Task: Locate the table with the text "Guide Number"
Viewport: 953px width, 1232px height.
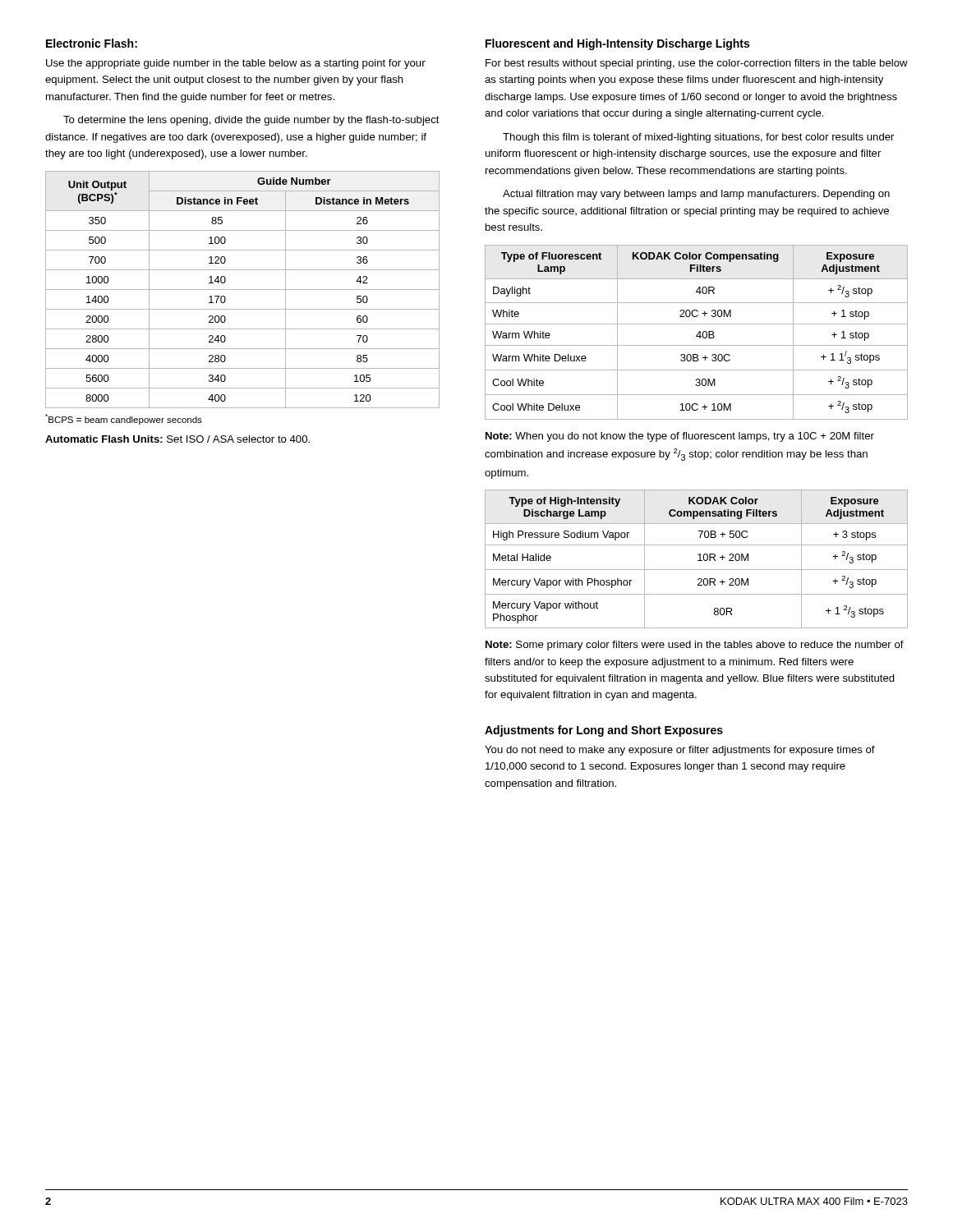Action: pos(242,289)
